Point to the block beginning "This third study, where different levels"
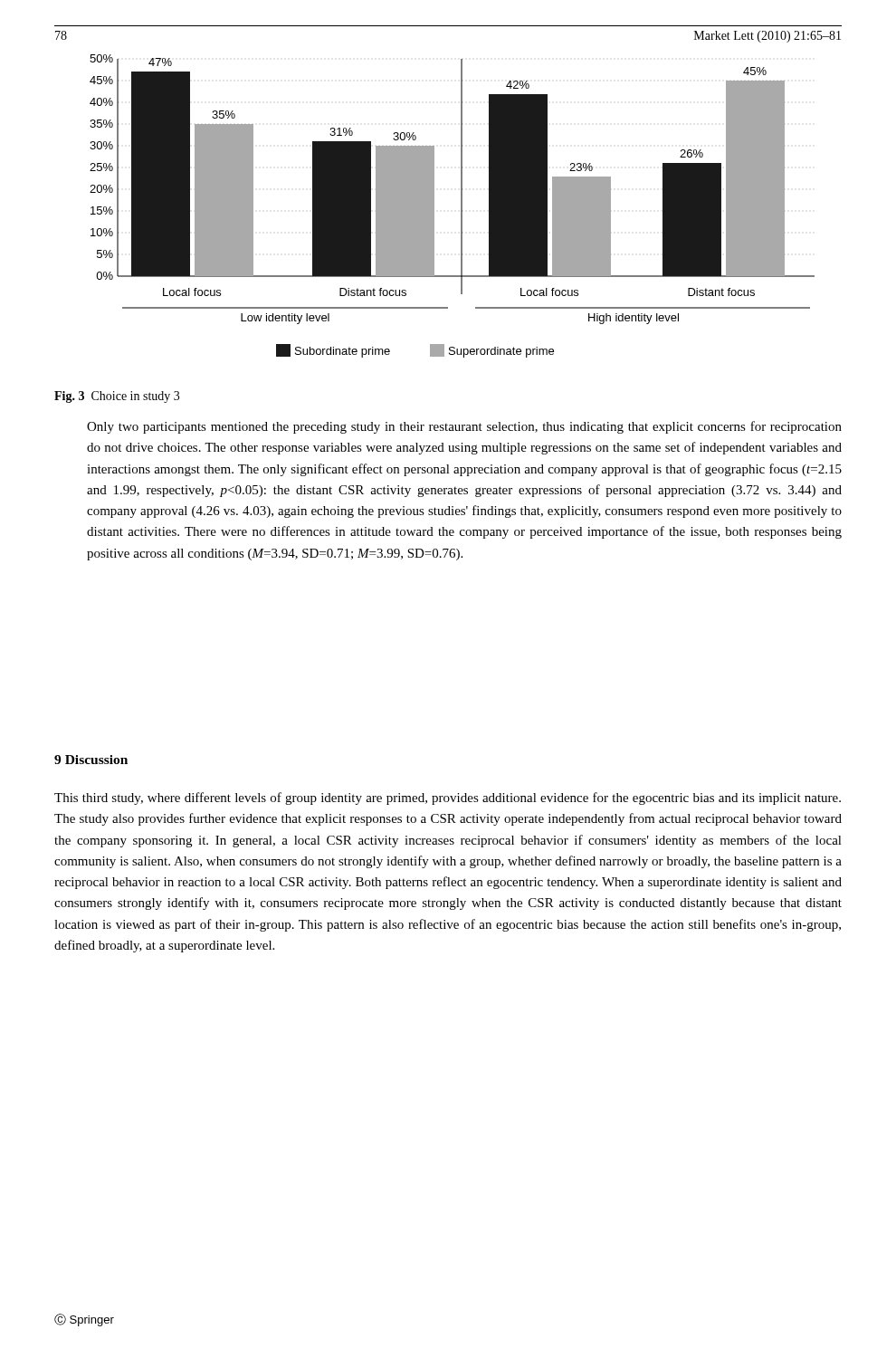 448,872
